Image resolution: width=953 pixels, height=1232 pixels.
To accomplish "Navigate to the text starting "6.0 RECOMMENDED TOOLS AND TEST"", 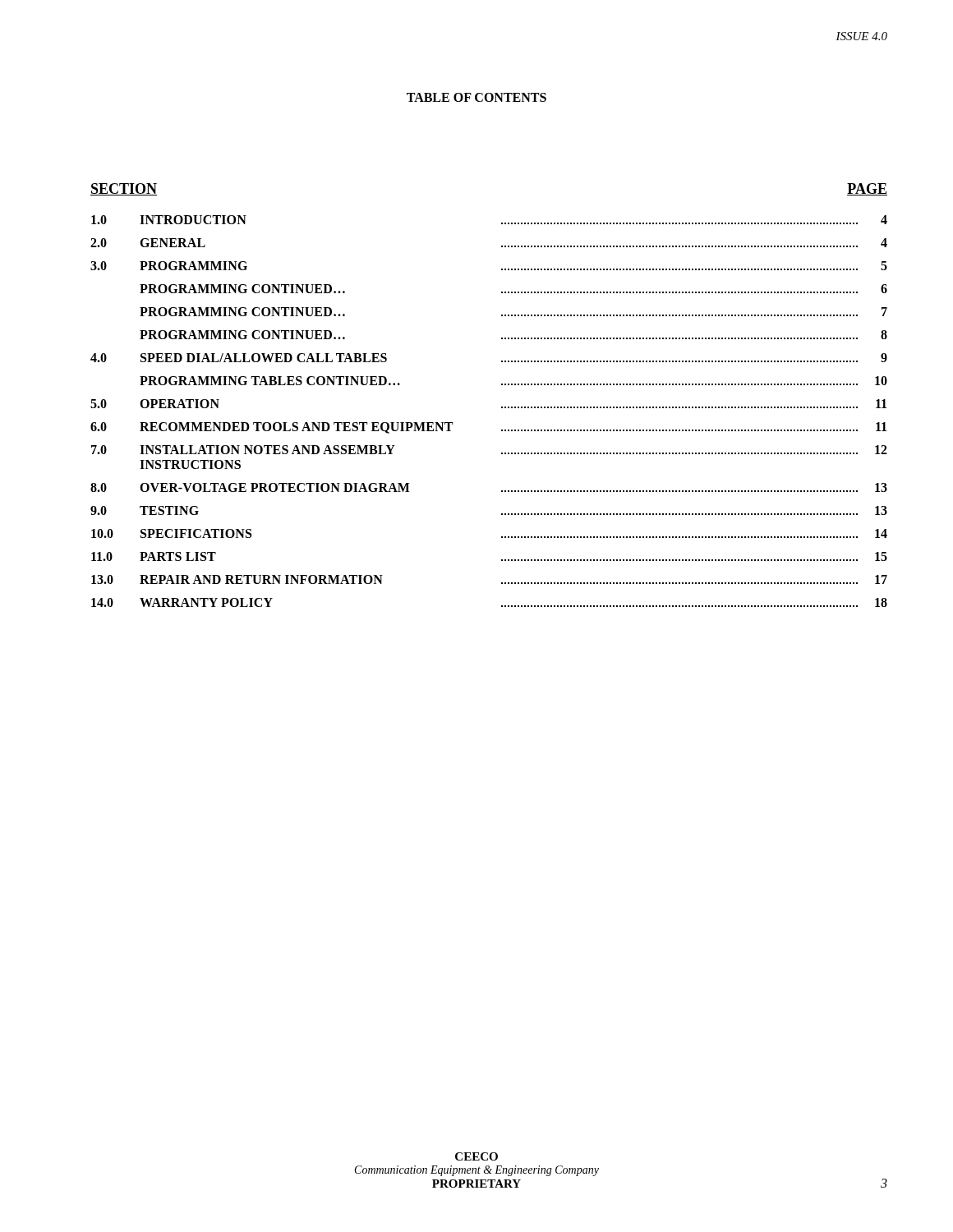I will [295, 428].
